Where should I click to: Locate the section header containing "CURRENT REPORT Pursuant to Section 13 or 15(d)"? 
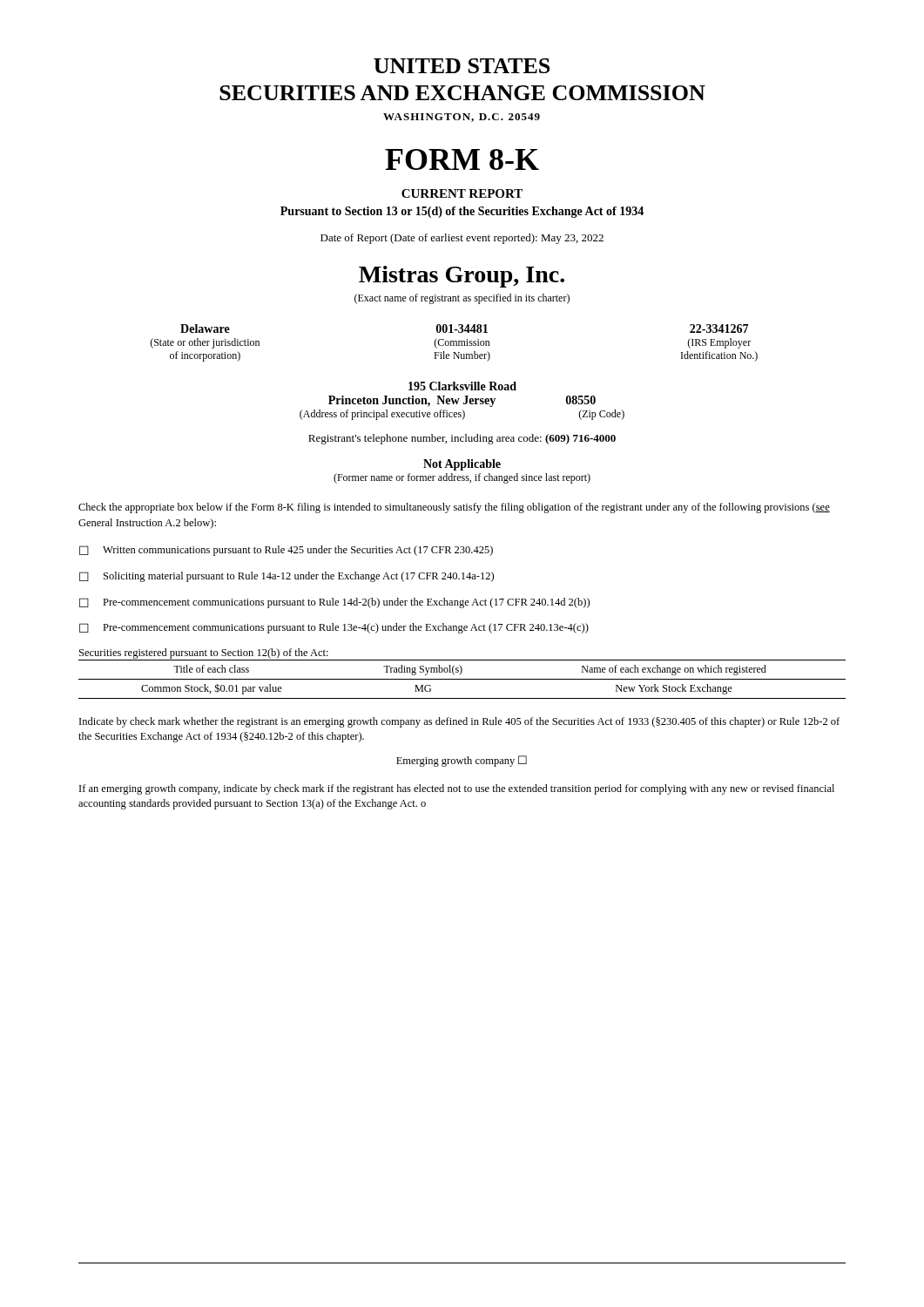[x=462, y=203]
